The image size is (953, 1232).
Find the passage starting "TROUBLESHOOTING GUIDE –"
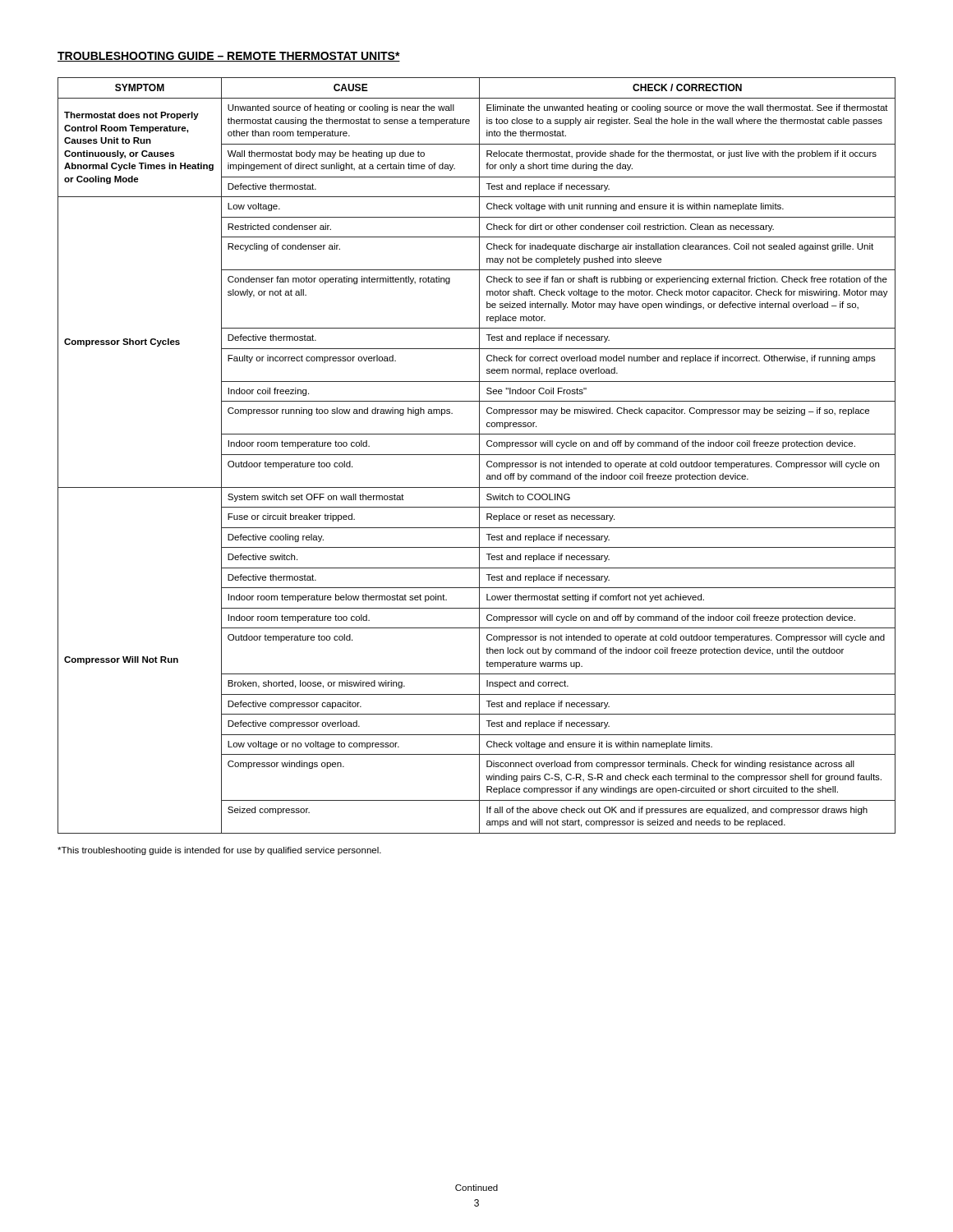click(x=229, y=56)
